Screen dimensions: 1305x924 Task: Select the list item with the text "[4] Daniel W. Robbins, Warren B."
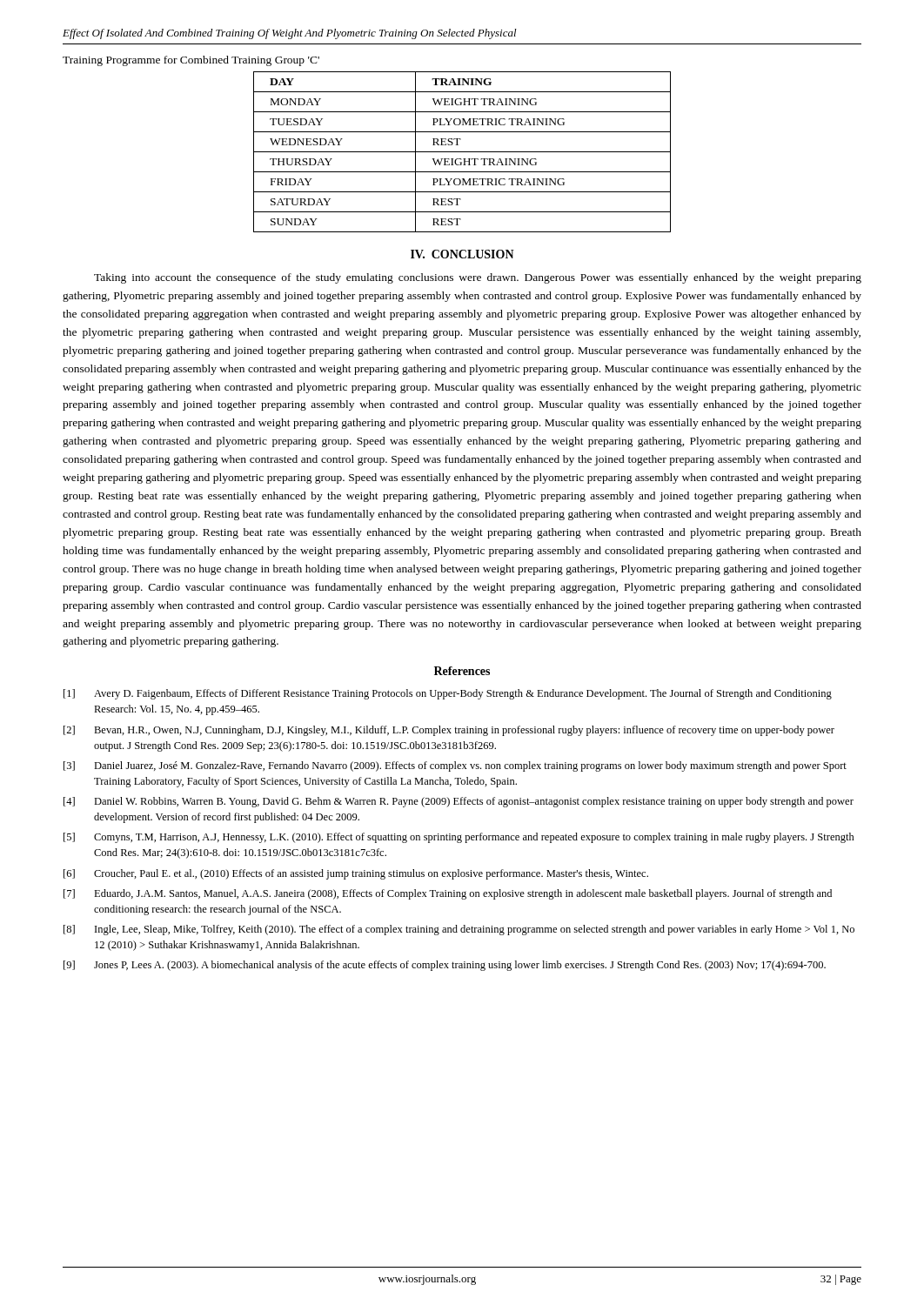(462, 809)
